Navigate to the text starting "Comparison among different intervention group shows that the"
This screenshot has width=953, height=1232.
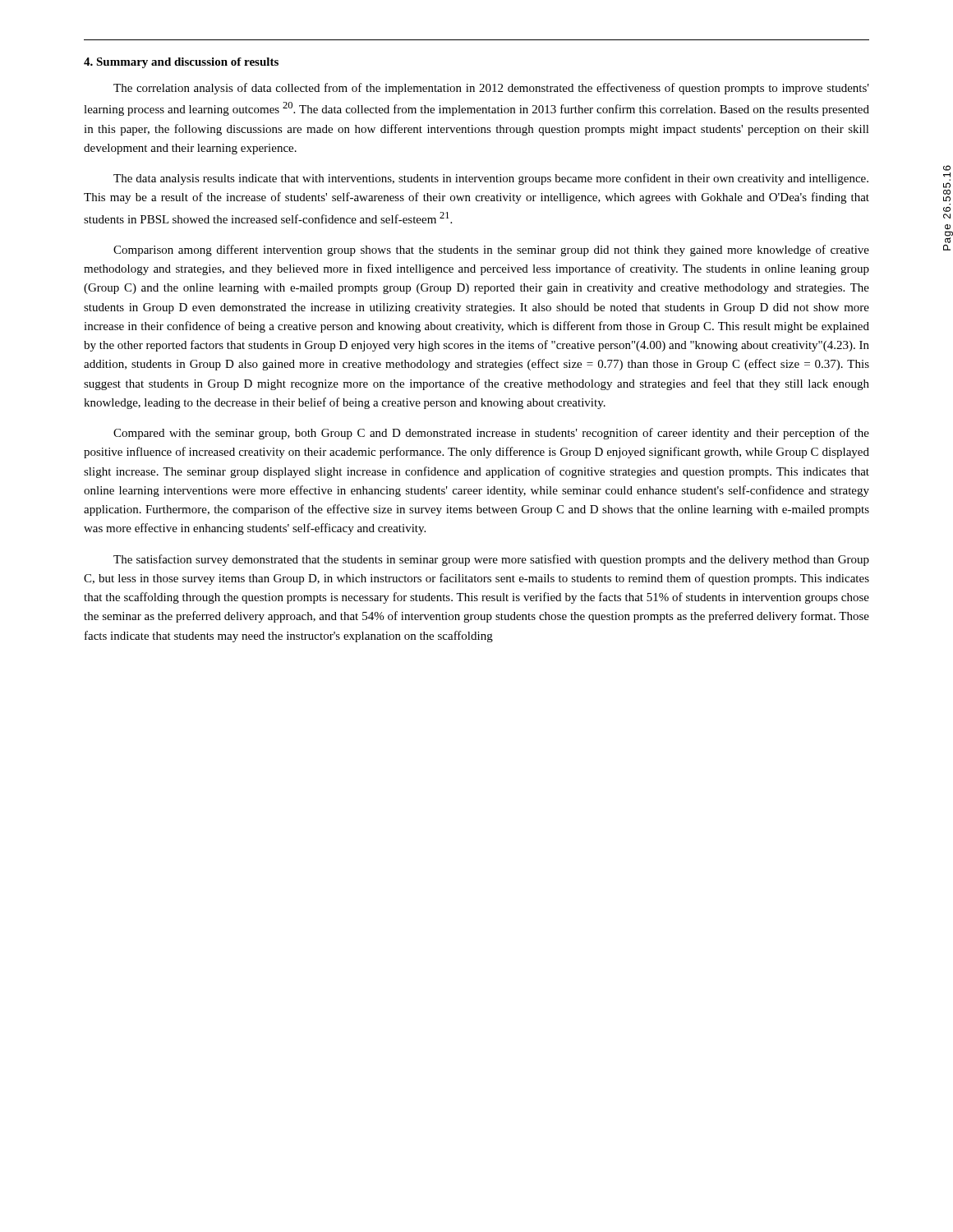click(x=476, y=326)
